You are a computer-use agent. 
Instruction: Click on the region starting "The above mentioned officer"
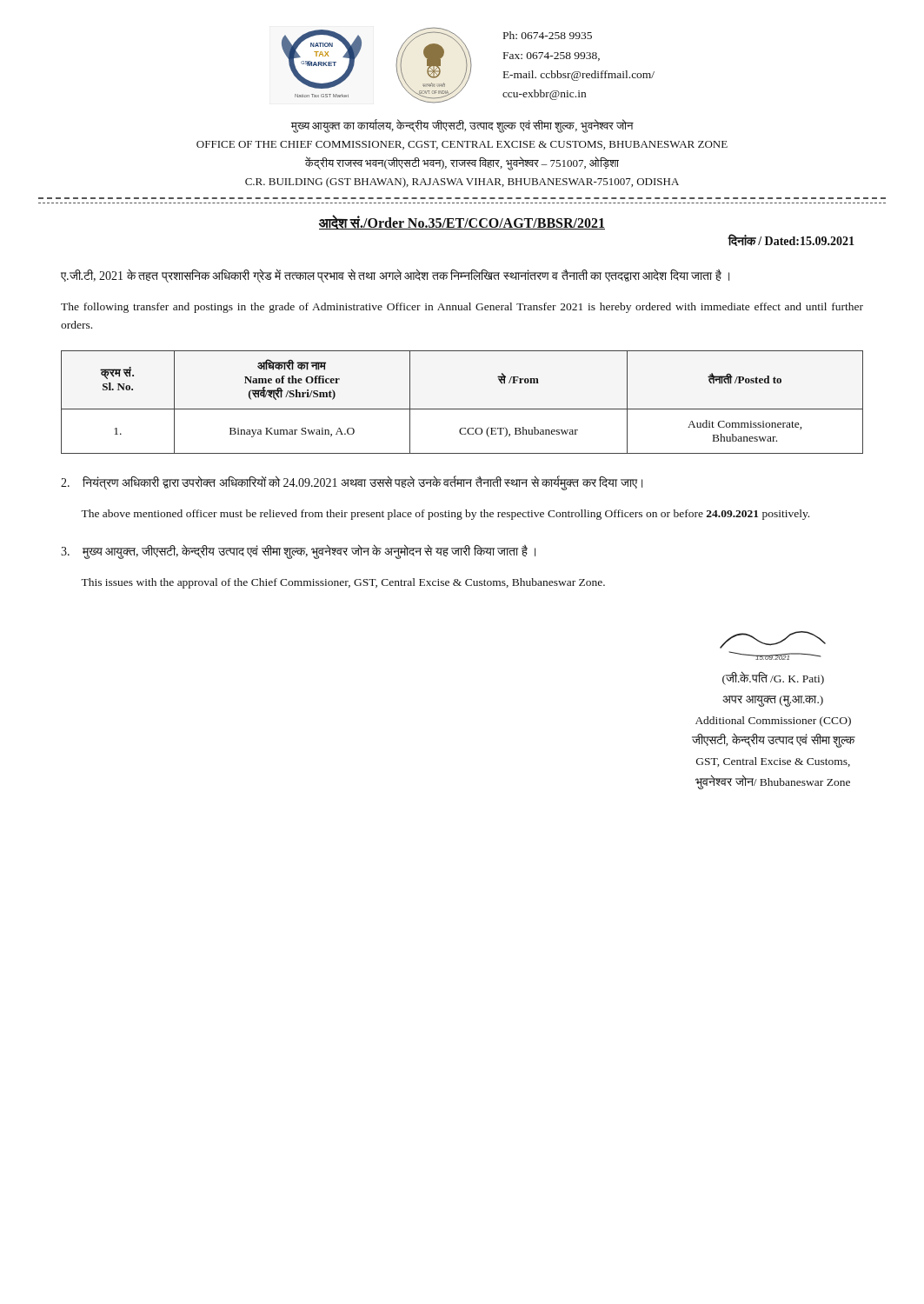point(436,513)
